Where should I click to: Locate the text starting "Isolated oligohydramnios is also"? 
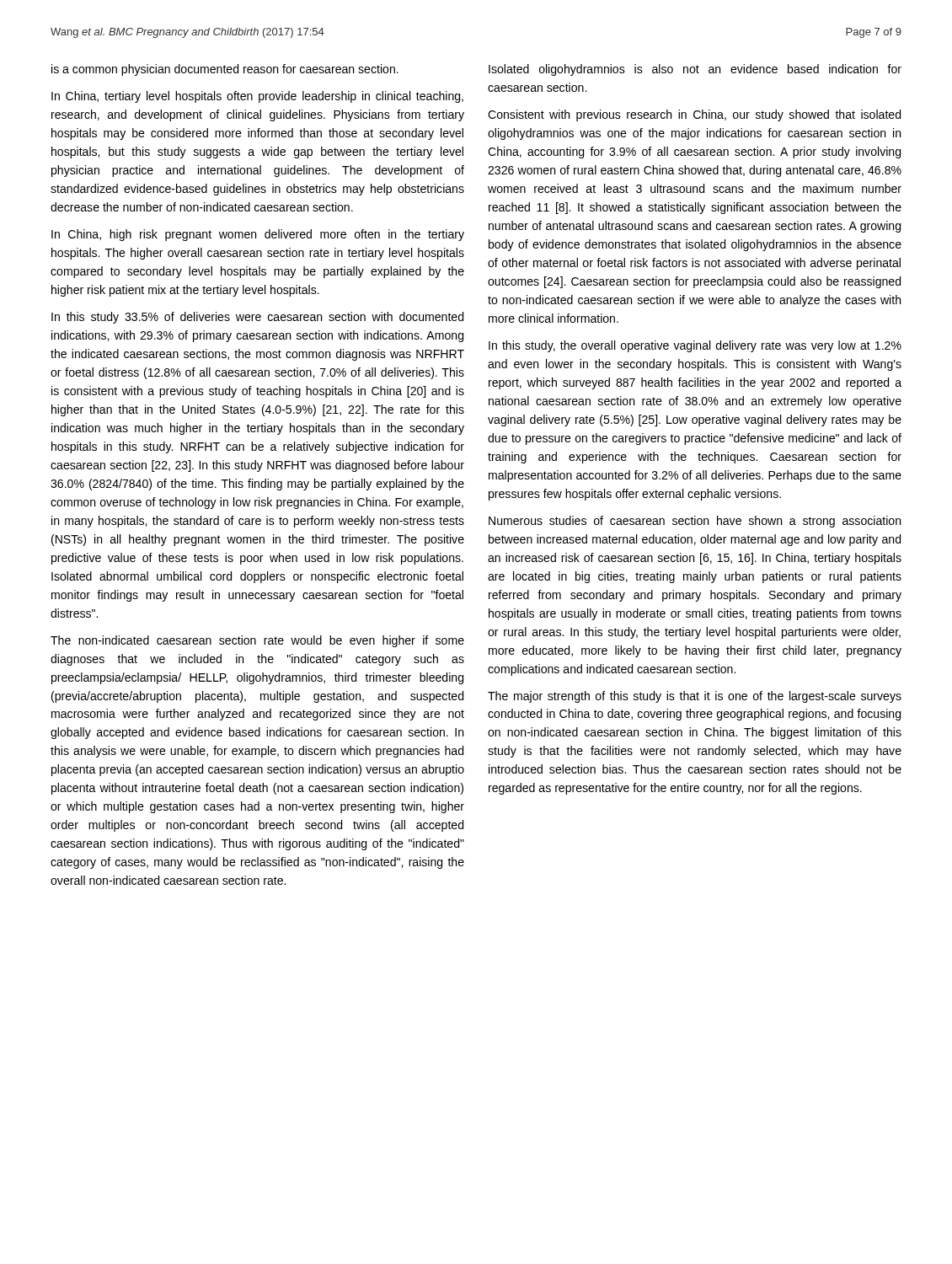(695, 430)
